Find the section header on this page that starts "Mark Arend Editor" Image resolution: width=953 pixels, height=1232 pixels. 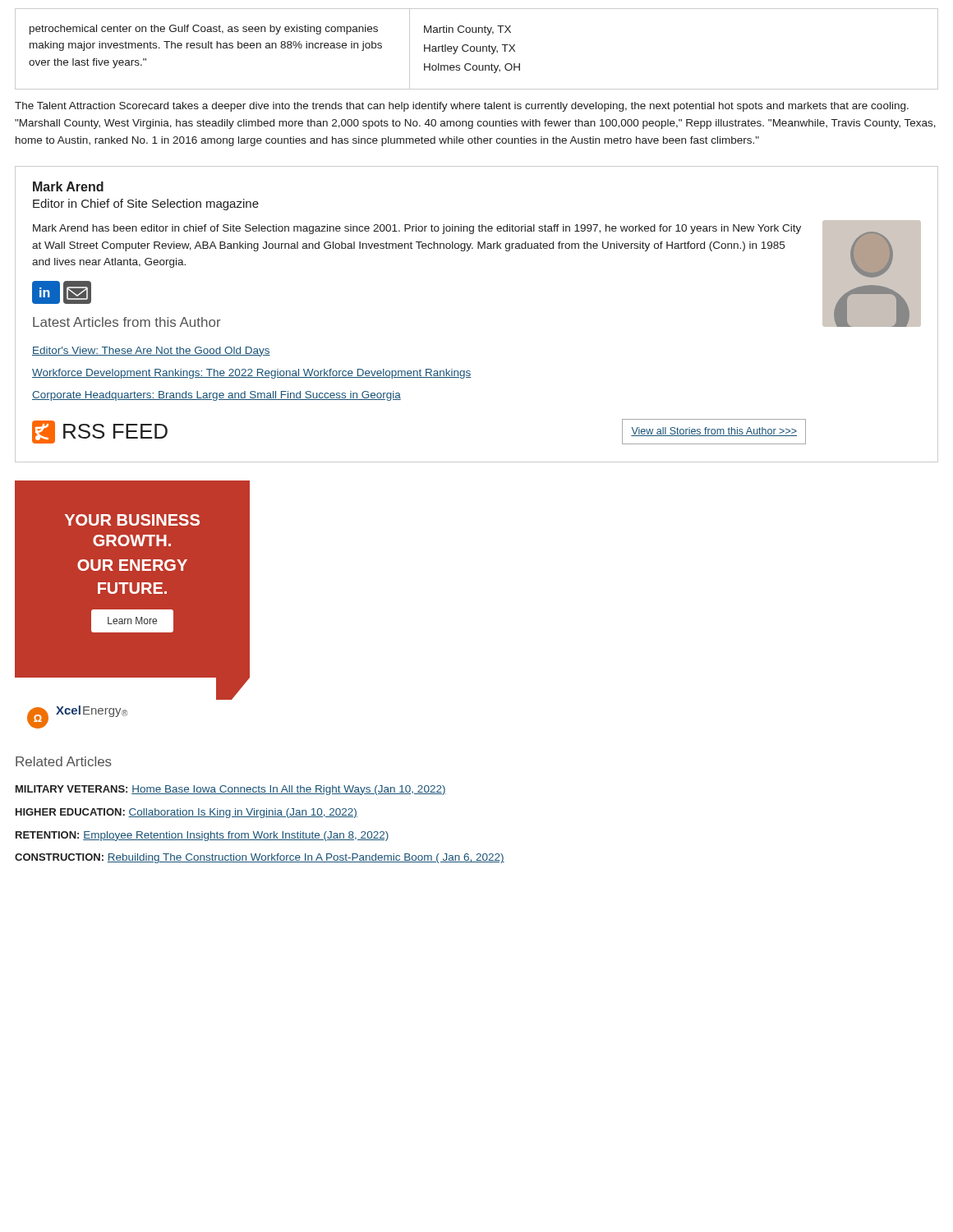pos(68,186)
